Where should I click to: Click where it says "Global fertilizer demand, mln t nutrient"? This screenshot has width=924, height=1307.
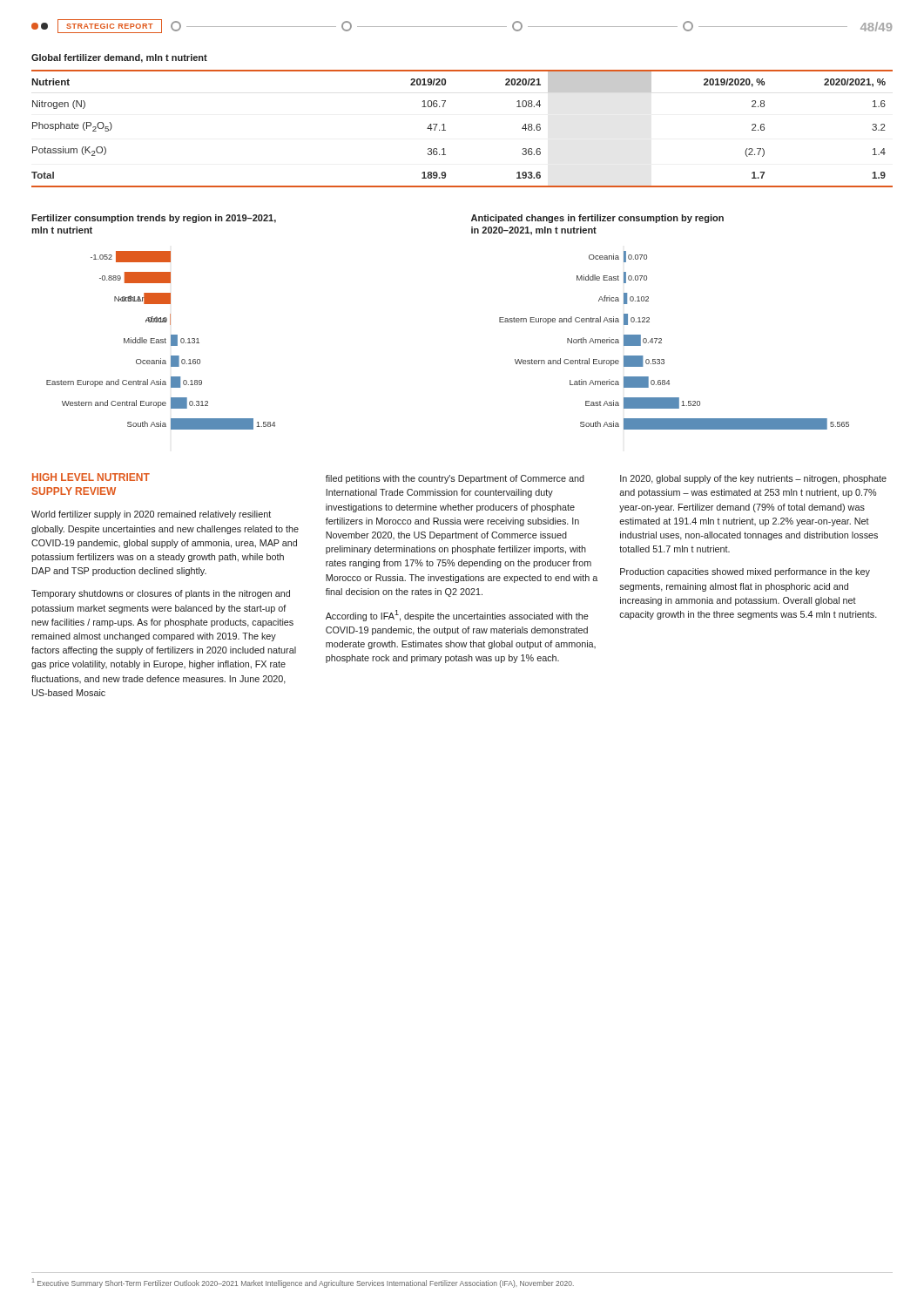coord(119,58)
